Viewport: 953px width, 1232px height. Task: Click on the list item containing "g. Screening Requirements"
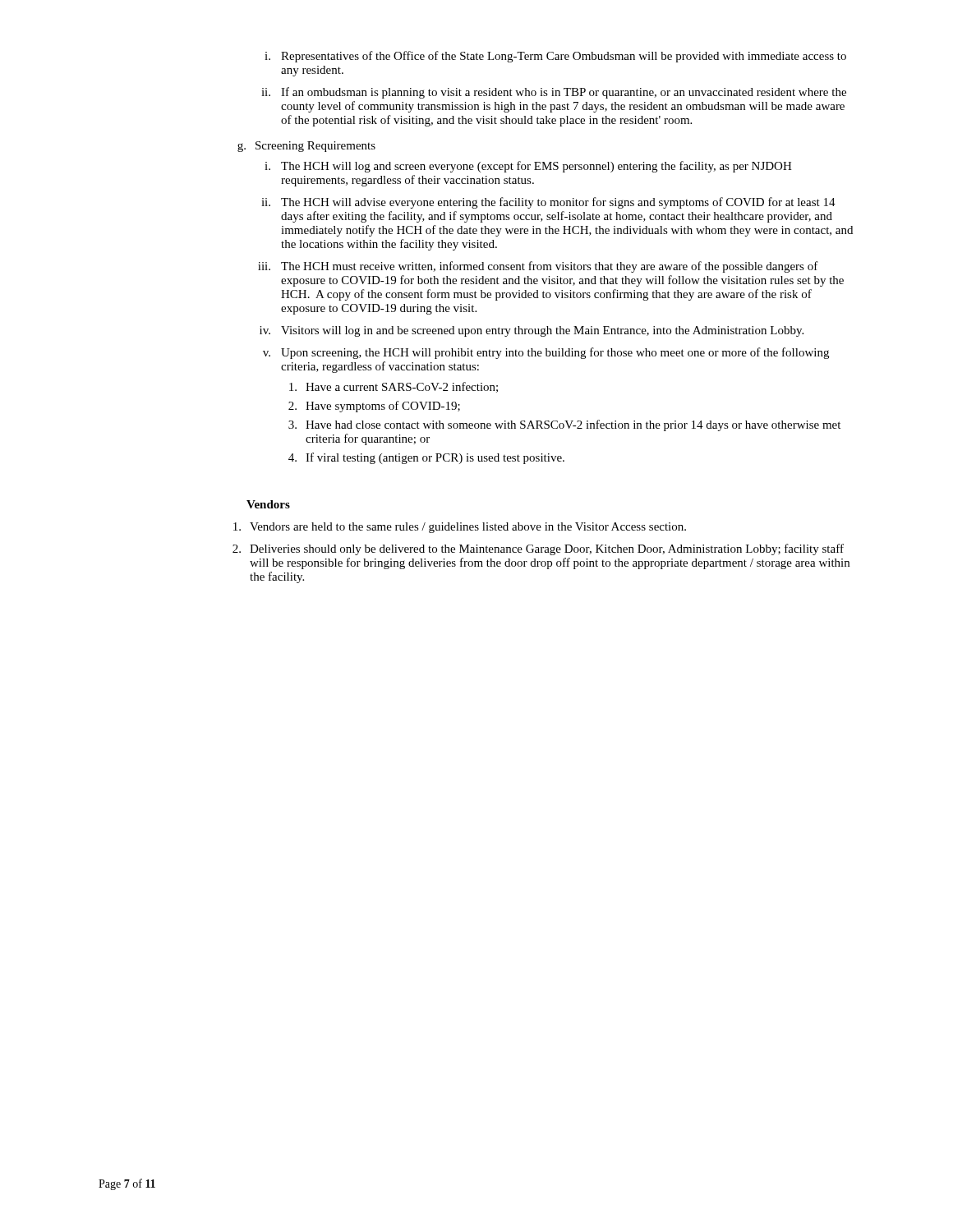click(306, 147)
